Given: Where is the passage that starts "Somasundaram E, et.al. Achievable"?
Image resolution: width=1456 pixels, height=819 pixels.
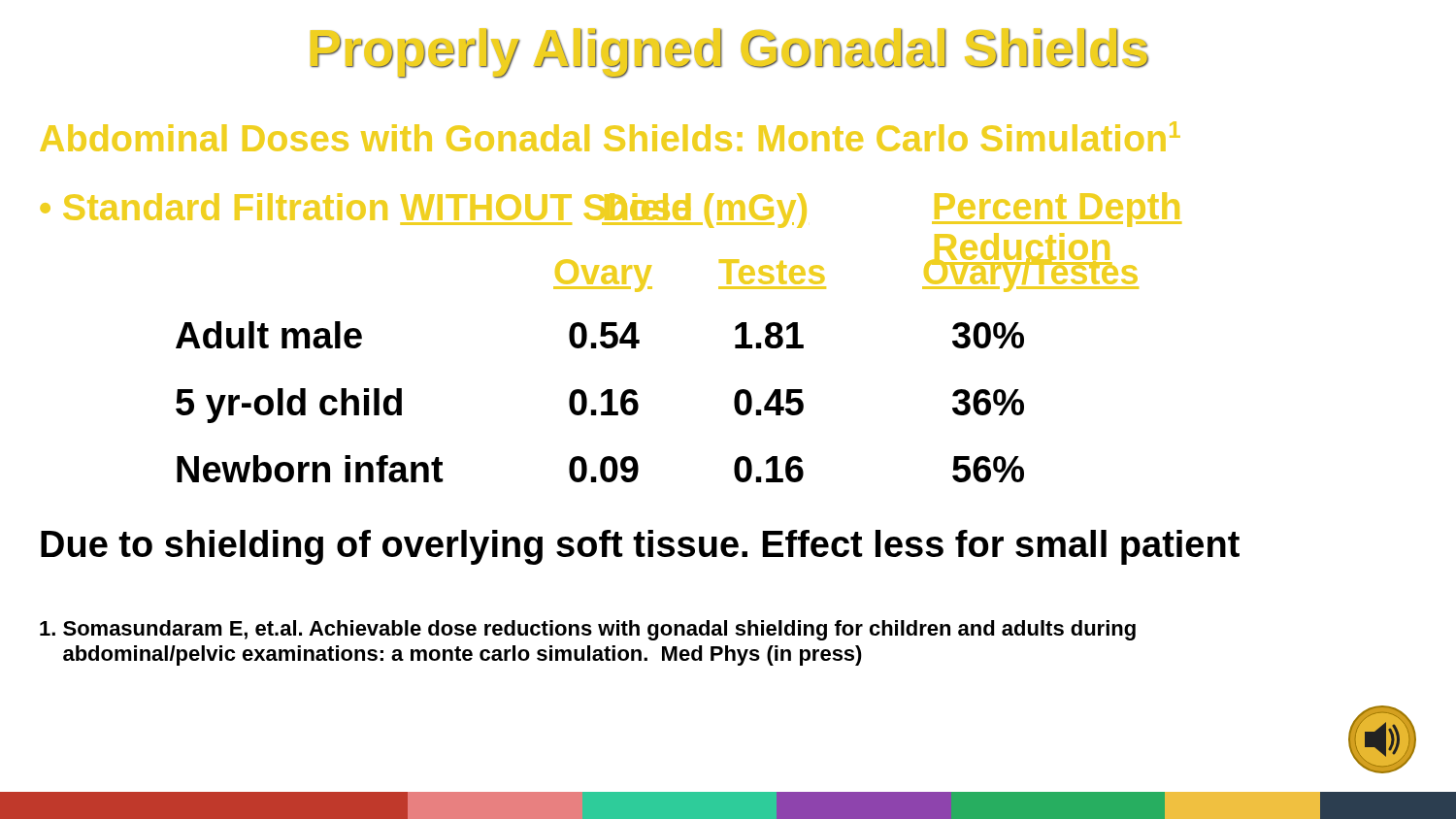Looking at the screenshot, I should pyautogui.click(x=588, y=641).
